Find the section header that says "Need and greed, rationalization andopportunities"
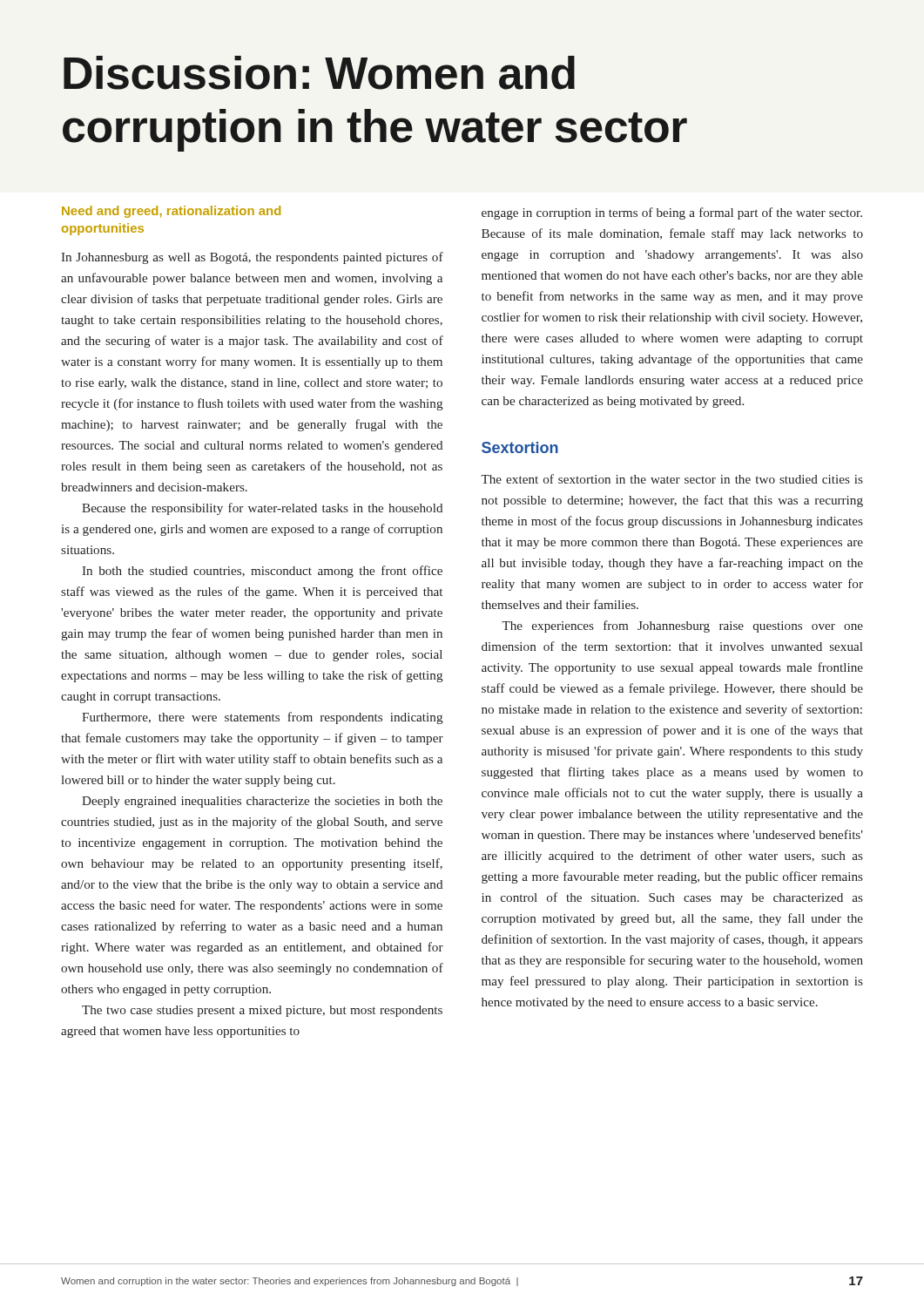Viewport: 924px width, 1307px height. (x=252, y=220)
